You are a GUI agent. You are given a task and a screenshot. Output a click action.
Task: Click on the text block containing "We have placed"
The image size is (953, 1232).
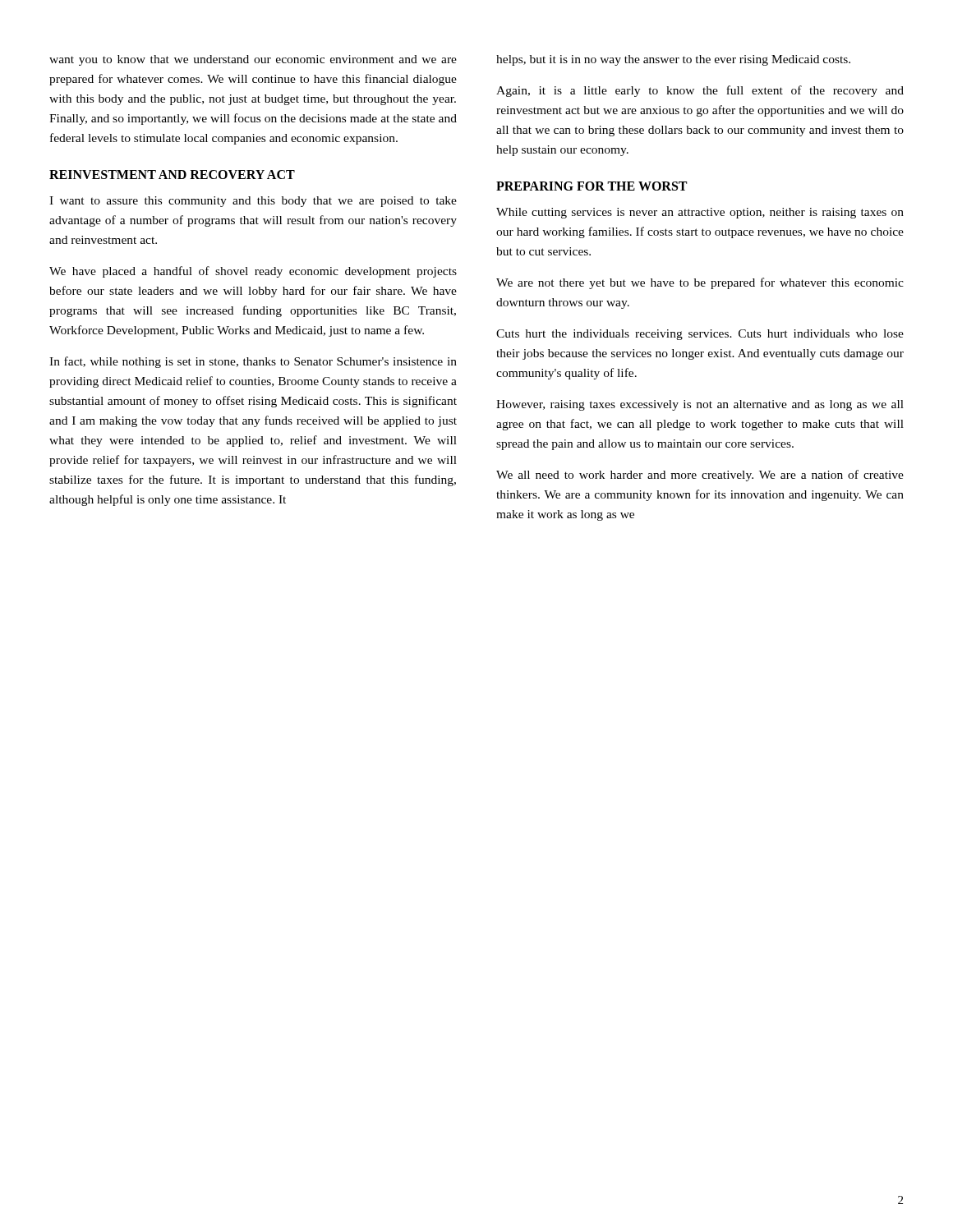pyautogui.click(x=253, y=300)
